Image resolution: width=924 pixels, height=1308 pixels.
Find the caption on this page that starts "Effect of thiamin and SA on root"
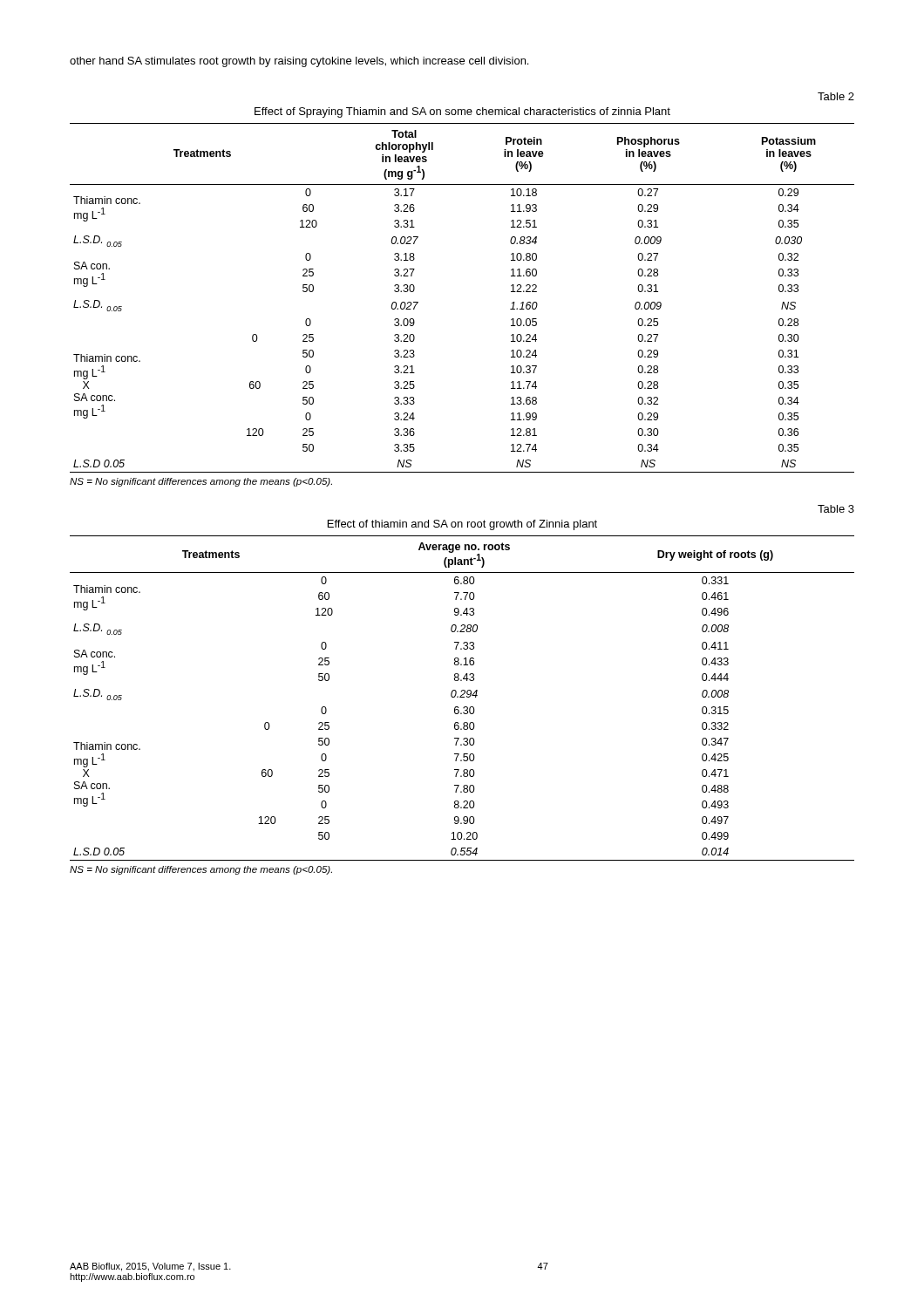(x=462, y=524)
